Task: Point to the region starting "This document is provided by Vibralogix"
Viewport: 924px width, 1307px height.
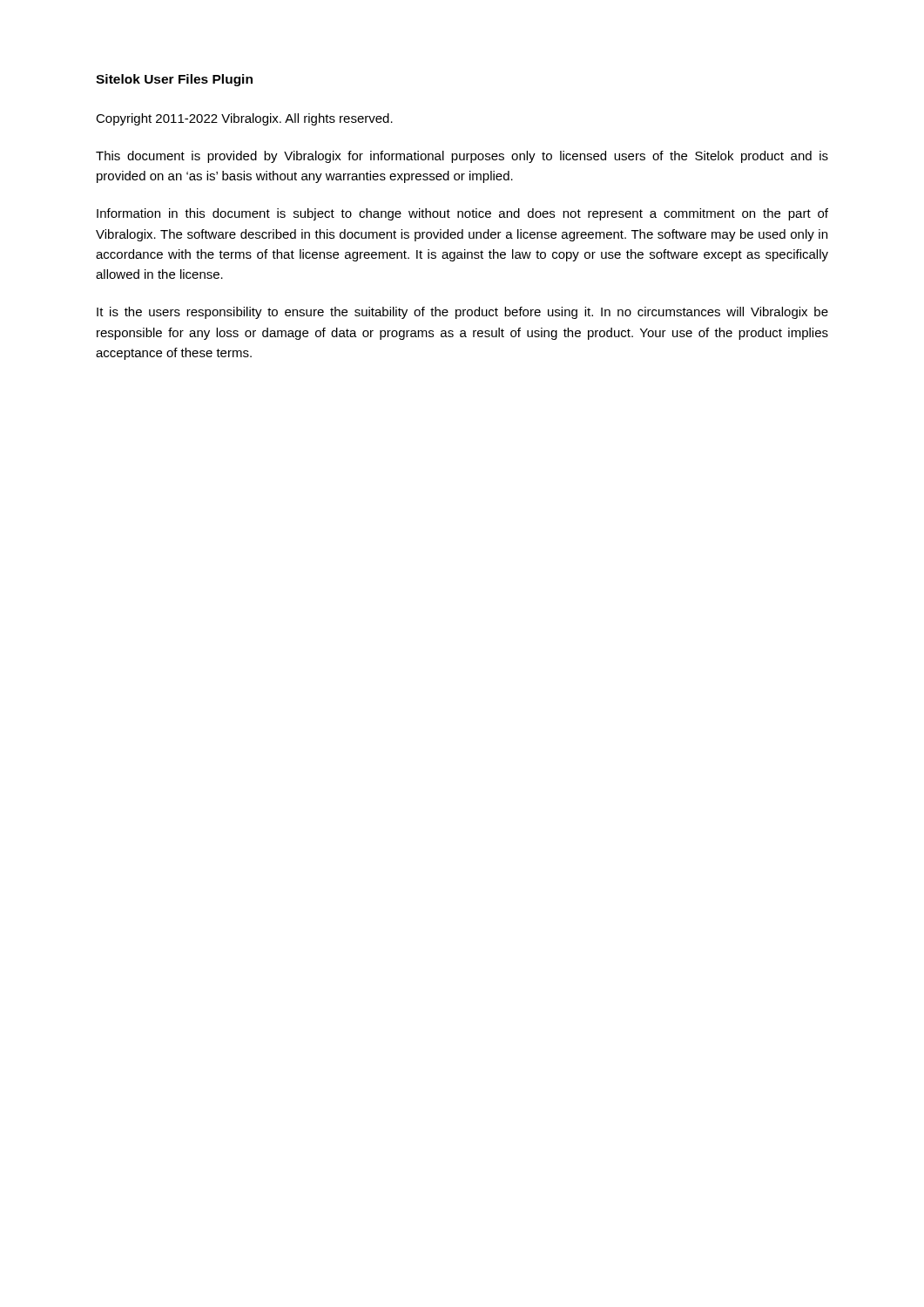Action: 462,166
